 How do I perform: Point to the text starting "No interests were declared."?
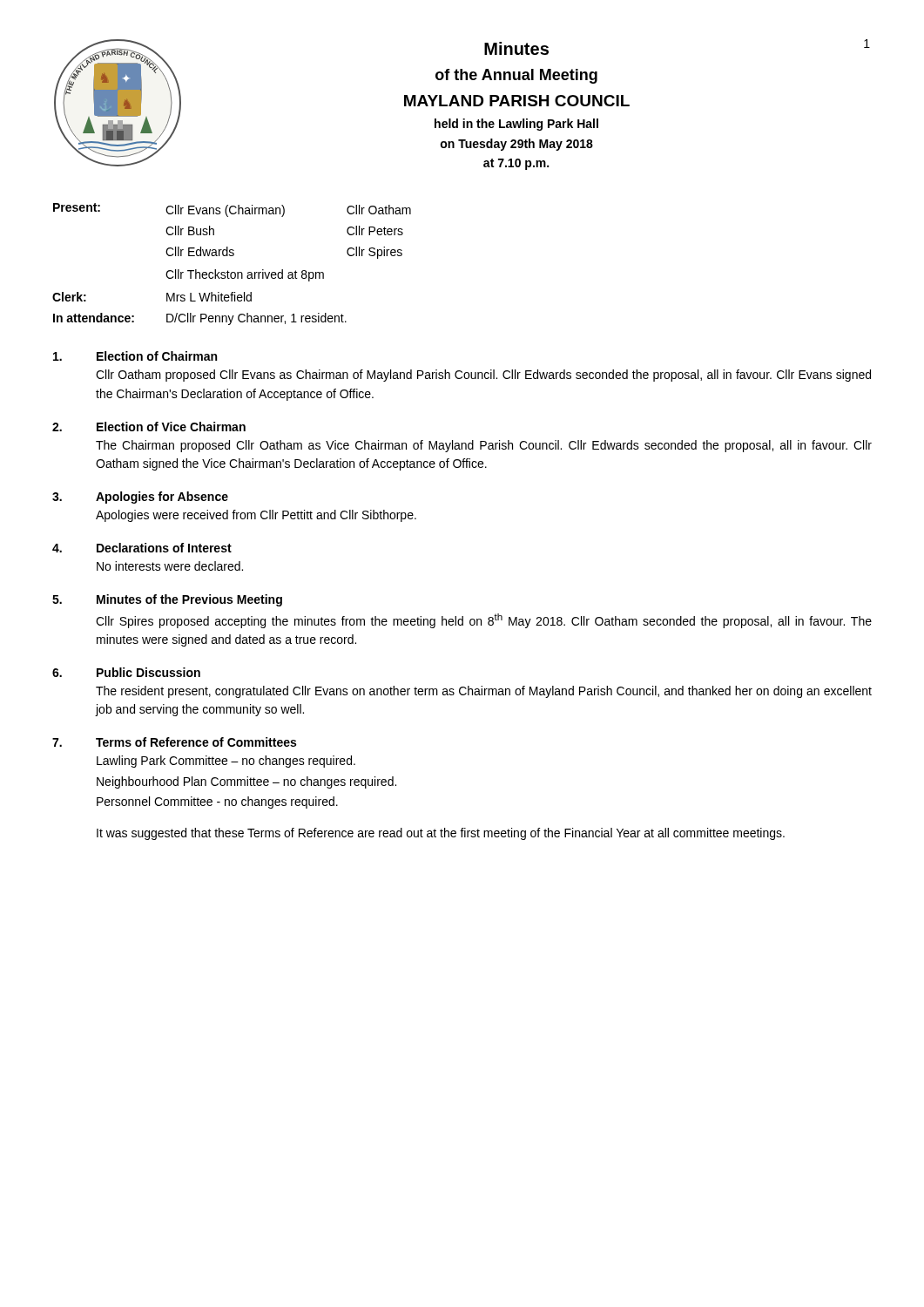tap(170, 566)
